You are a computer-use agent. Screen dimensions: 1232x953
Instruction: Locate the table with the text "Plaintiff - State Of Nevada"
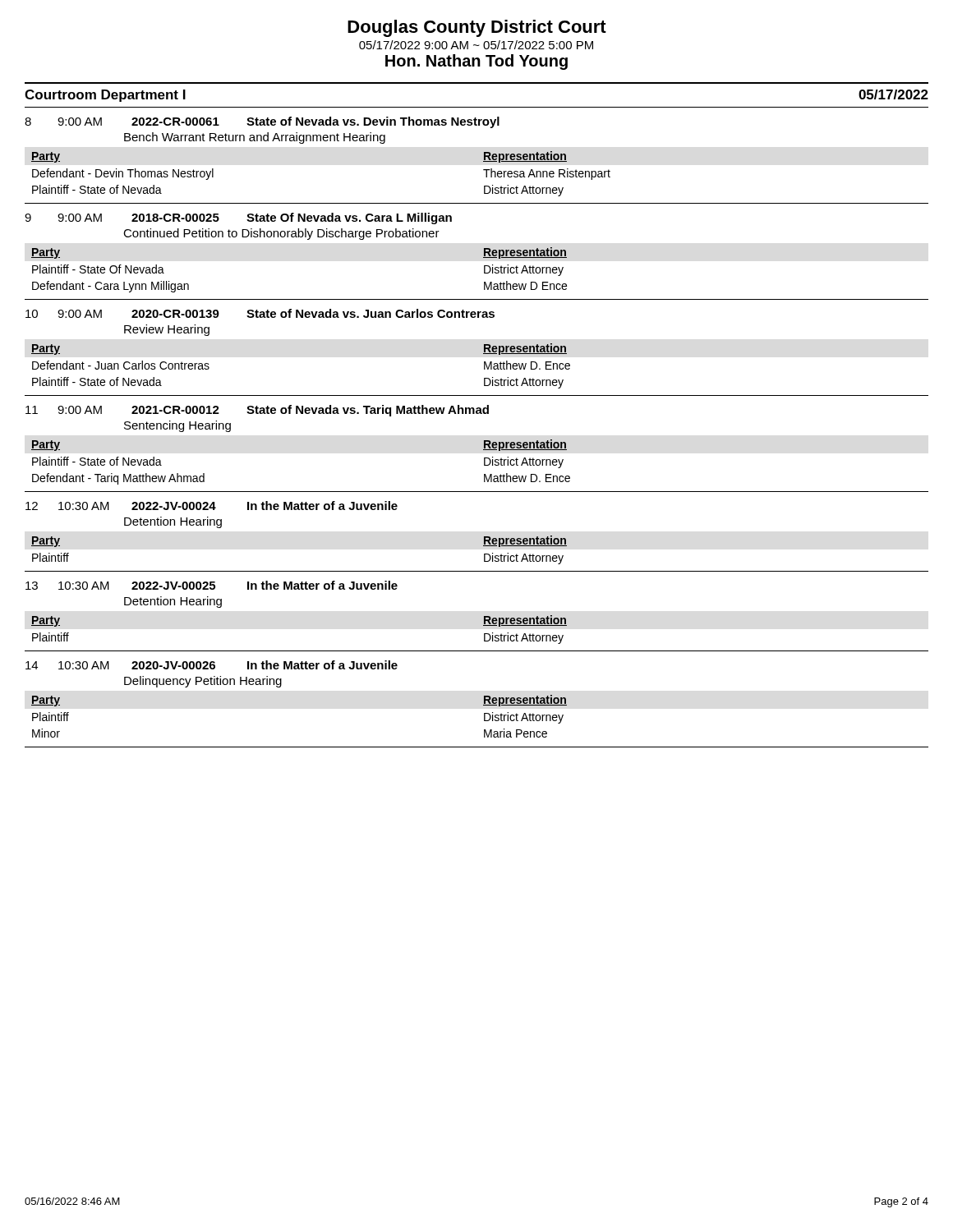click(476, 269)
